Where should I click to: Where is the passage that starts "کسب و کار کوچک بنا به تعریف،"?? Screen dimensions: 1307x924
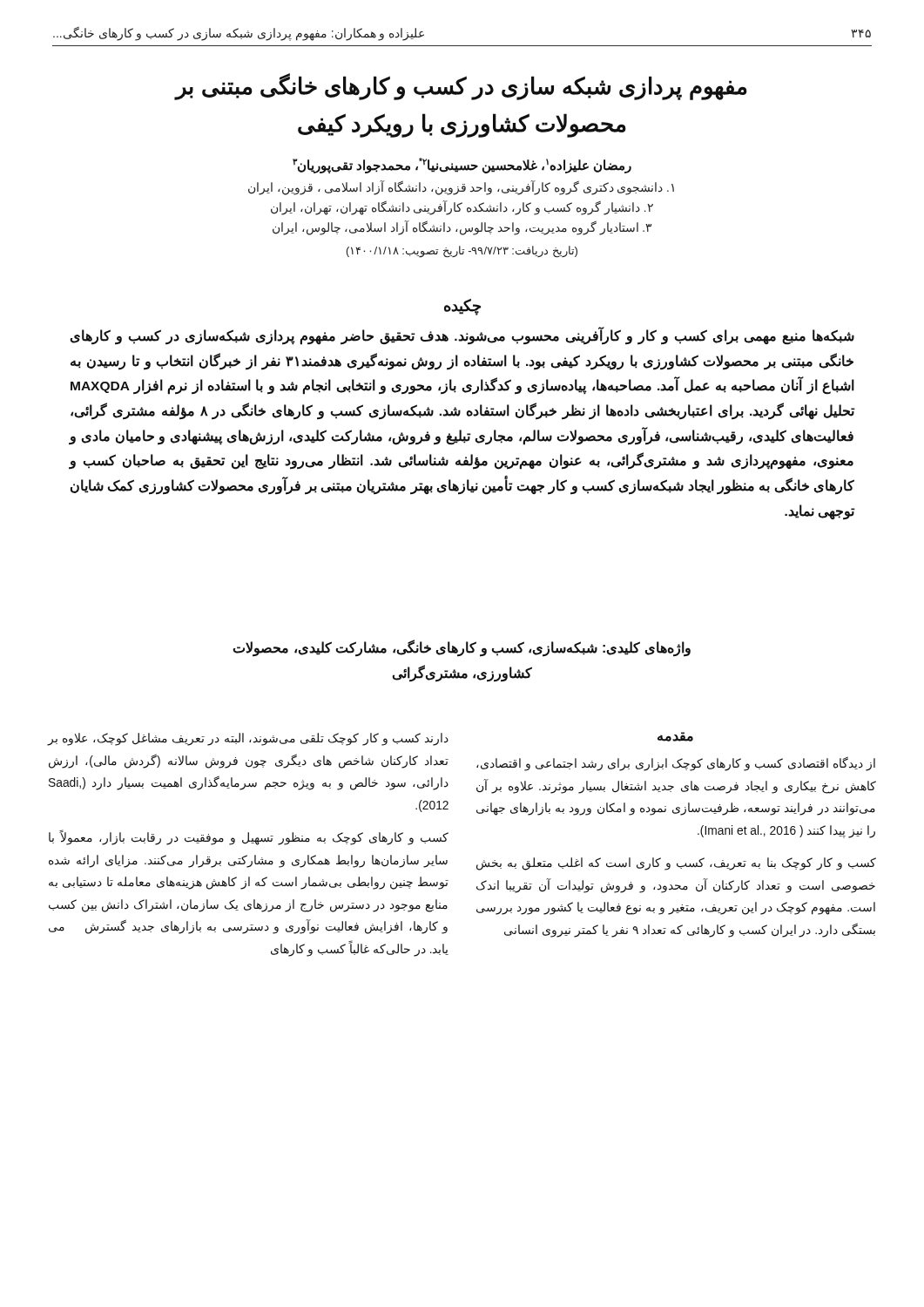pyautogui.click(x=676, y=896)
